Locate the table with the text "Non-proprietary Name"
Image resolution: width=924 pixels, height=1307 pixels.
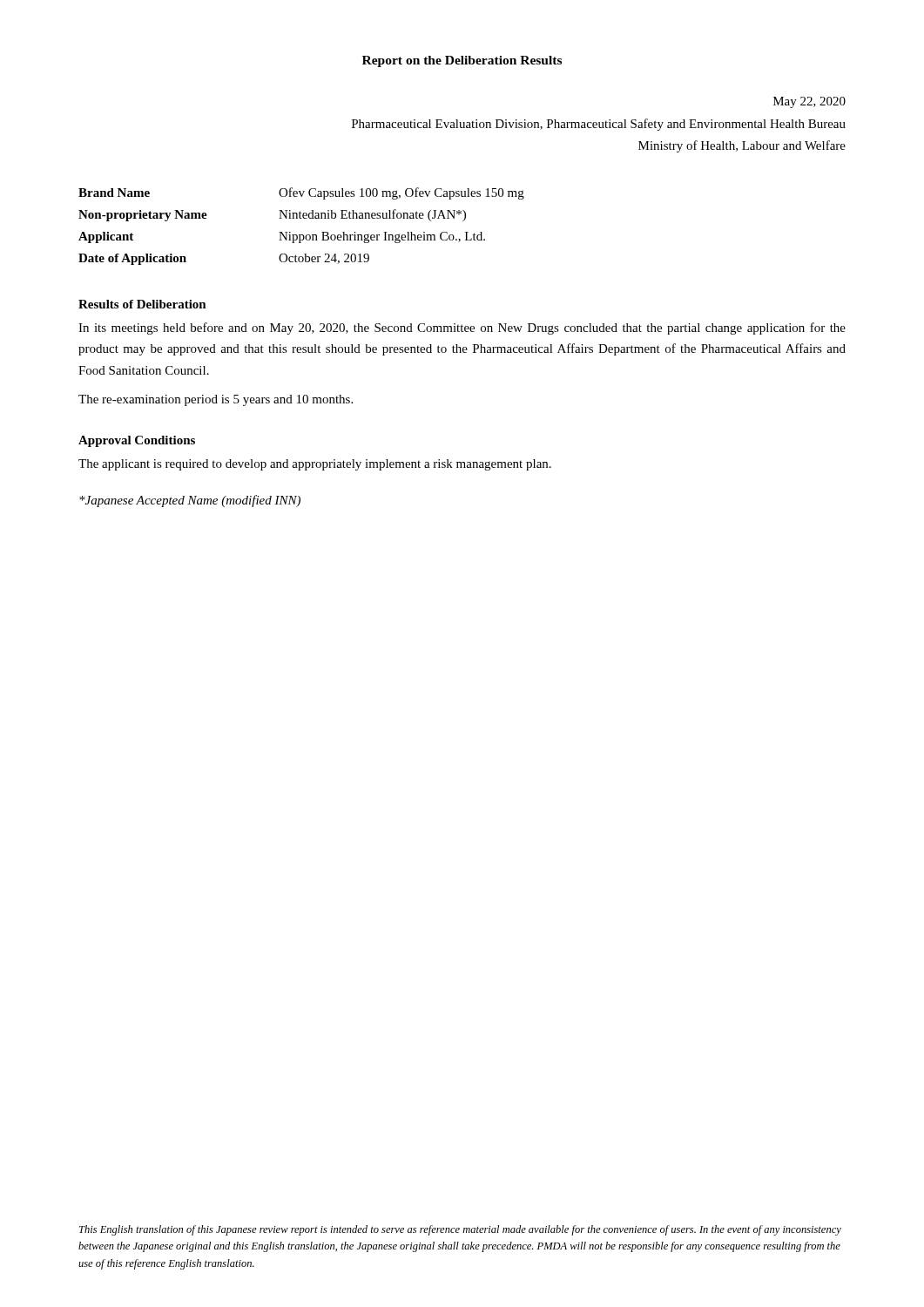[x=462, y=225]
